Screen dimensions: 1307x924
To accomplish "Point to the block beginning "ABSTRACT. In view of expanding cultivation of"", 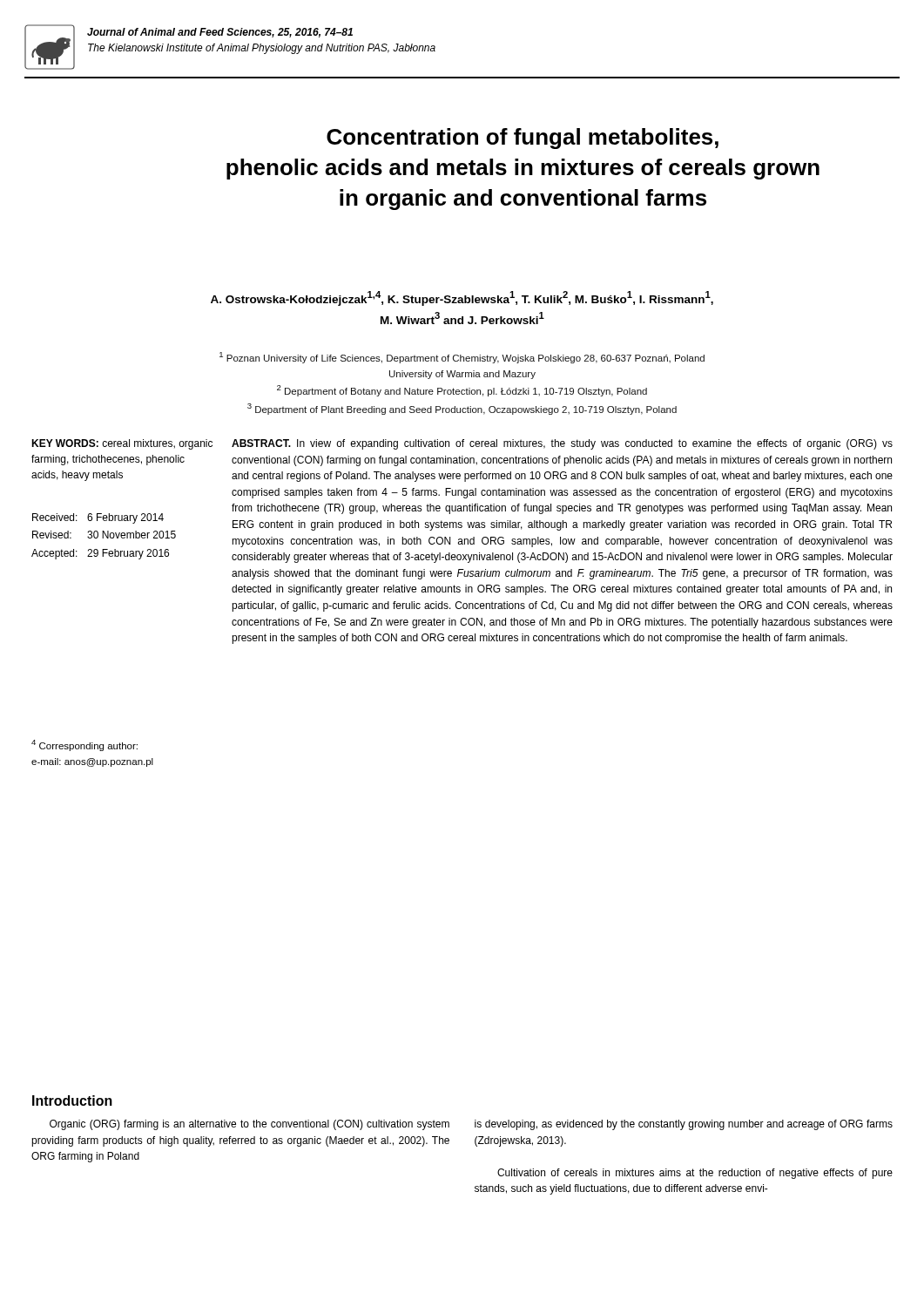I will tap(562, 541).
